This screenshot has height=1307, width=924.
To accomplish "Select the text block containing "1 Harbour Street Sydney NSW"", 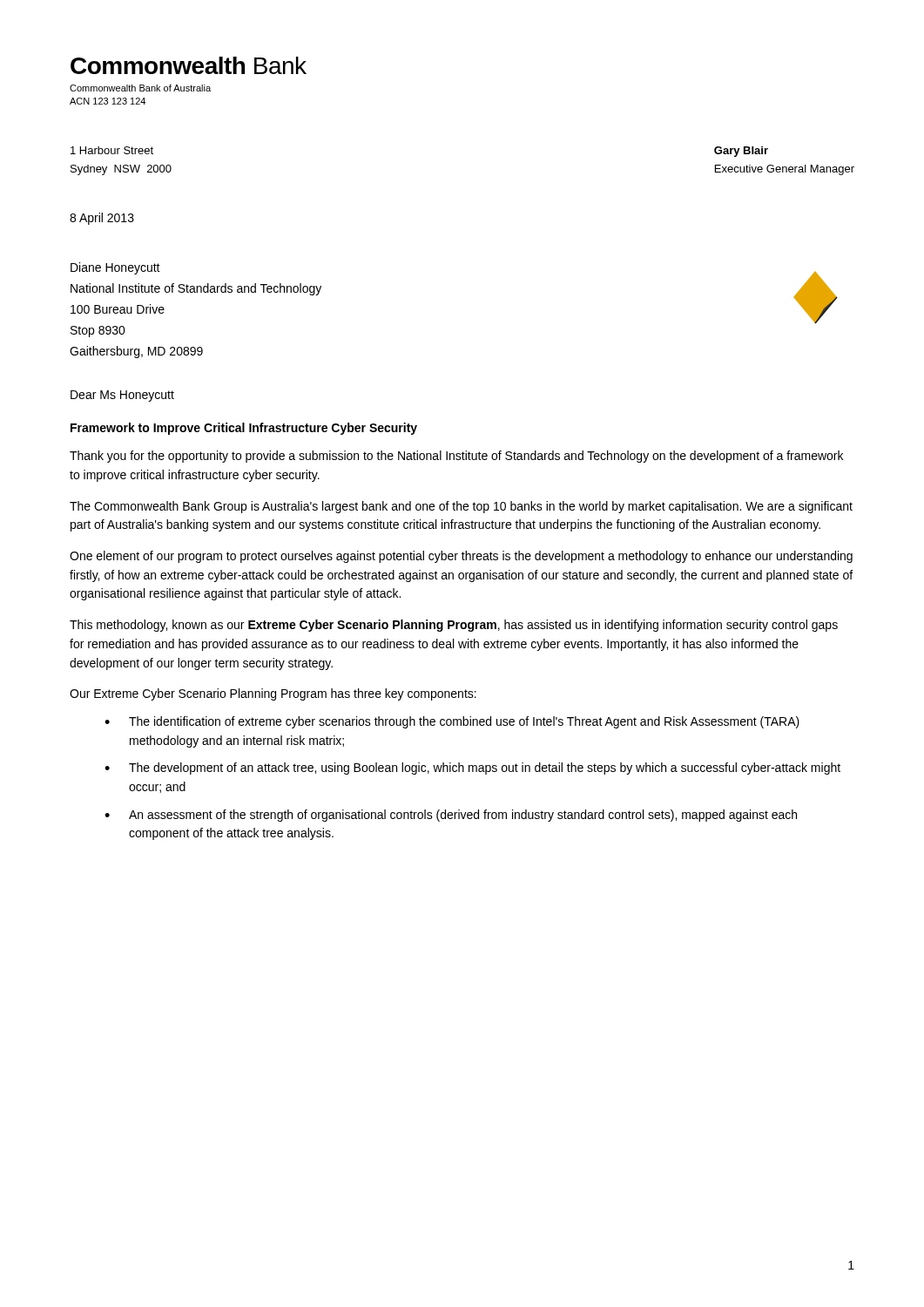I will 121,159.
